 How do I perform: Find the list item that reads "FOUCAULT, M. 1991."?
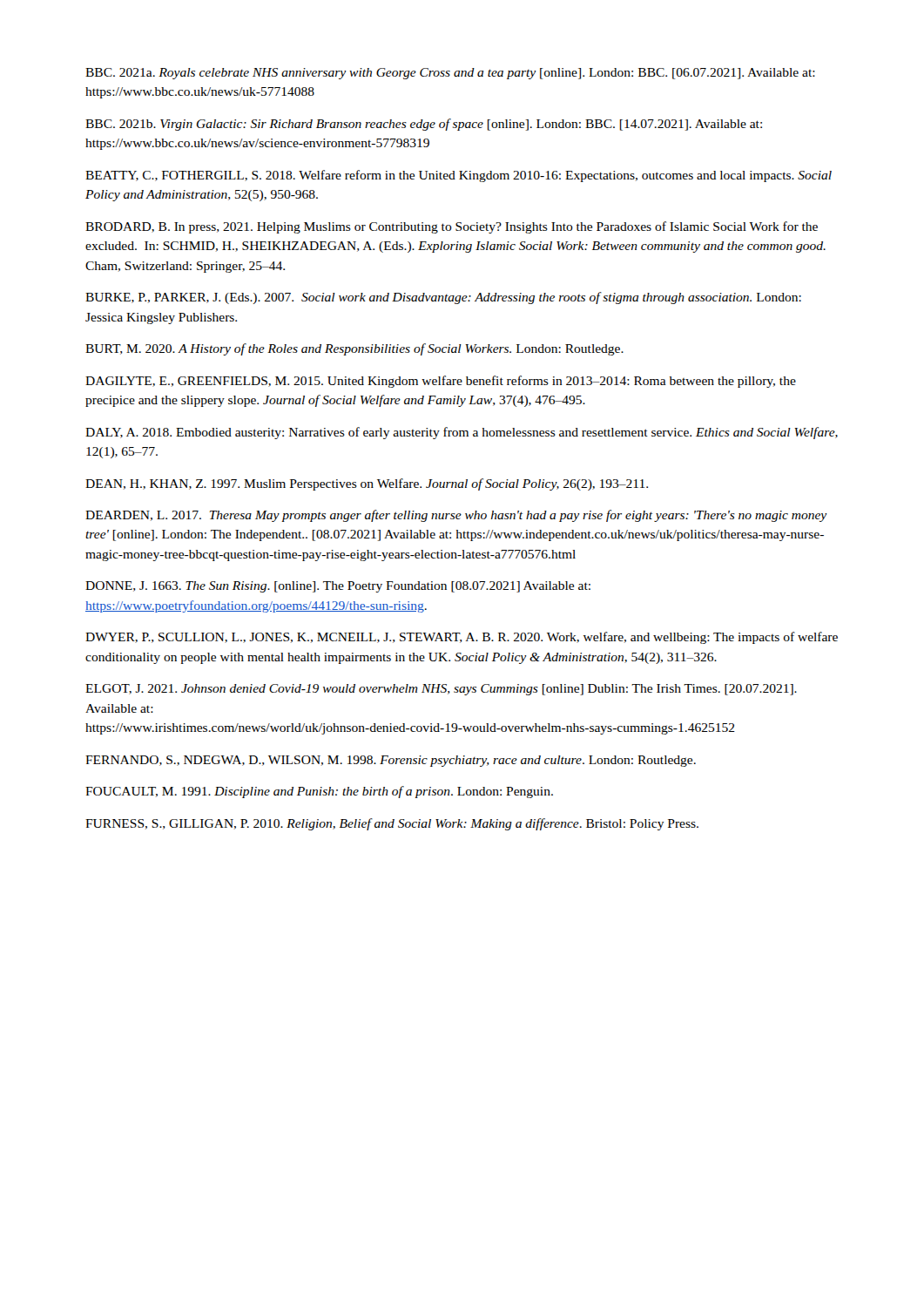point(320,791)
